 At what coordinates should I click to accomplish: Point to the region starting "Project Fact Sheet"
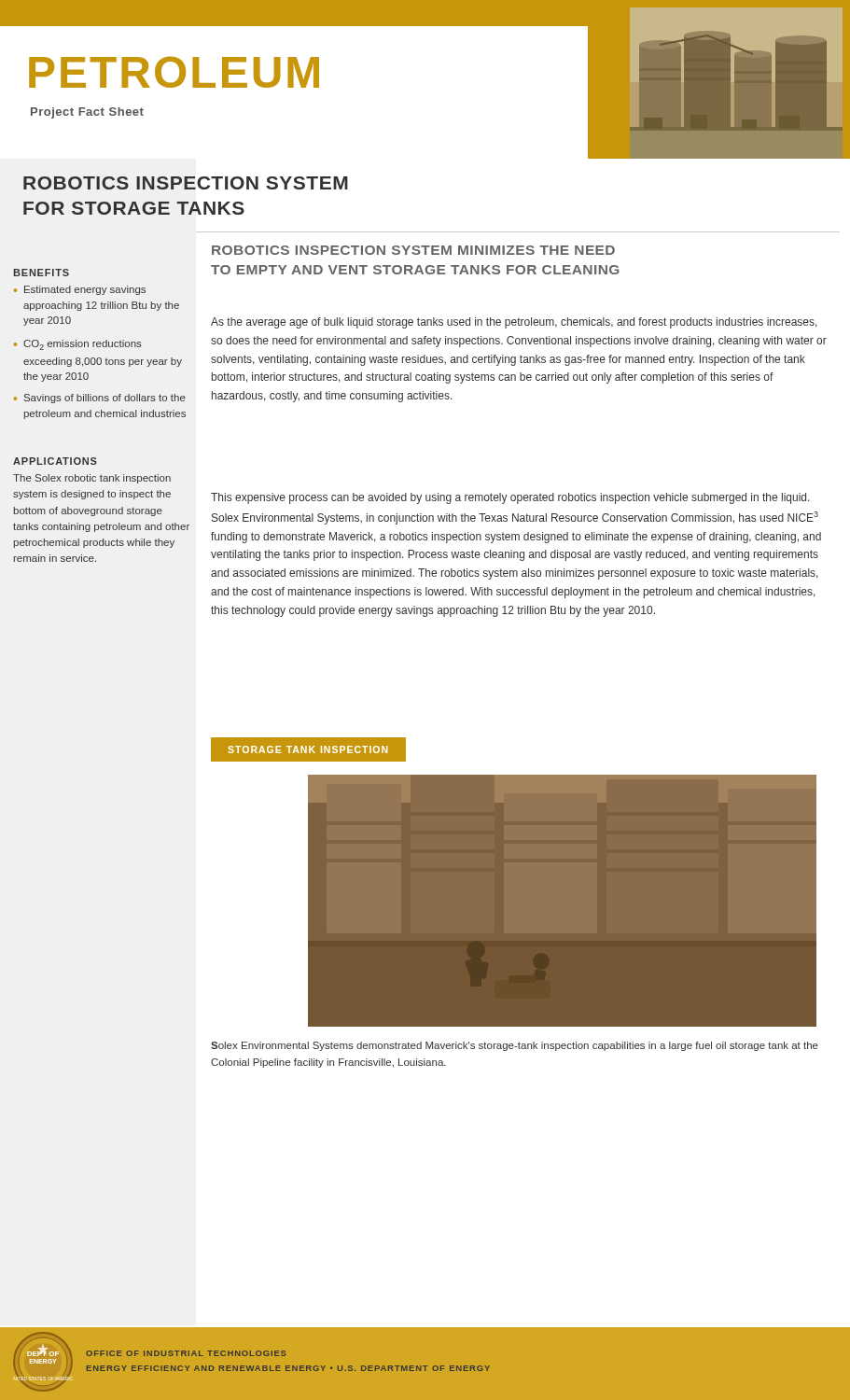87,112
